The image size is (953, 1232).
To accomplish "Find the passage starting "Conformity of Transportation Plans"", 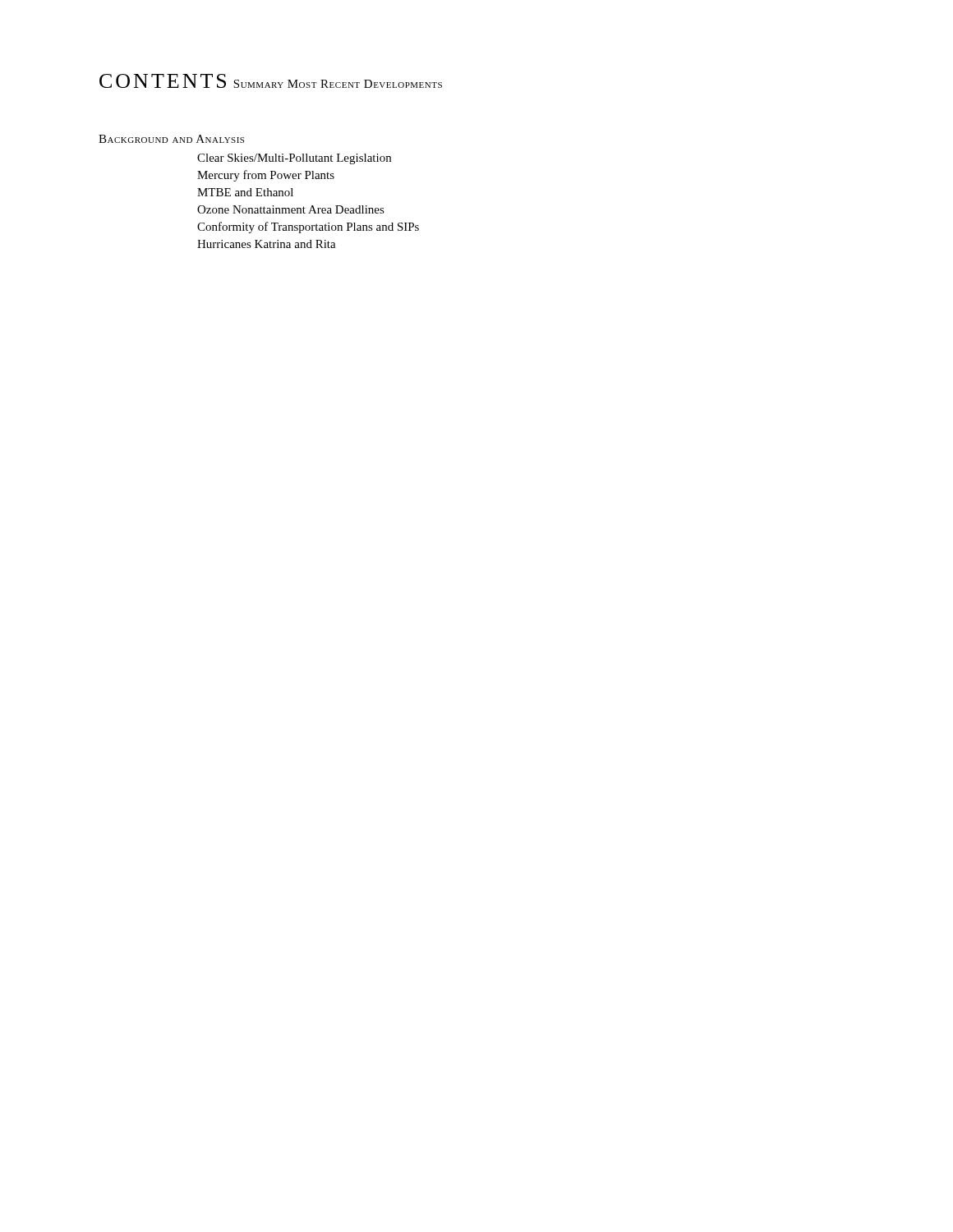I will coord(308,228).
